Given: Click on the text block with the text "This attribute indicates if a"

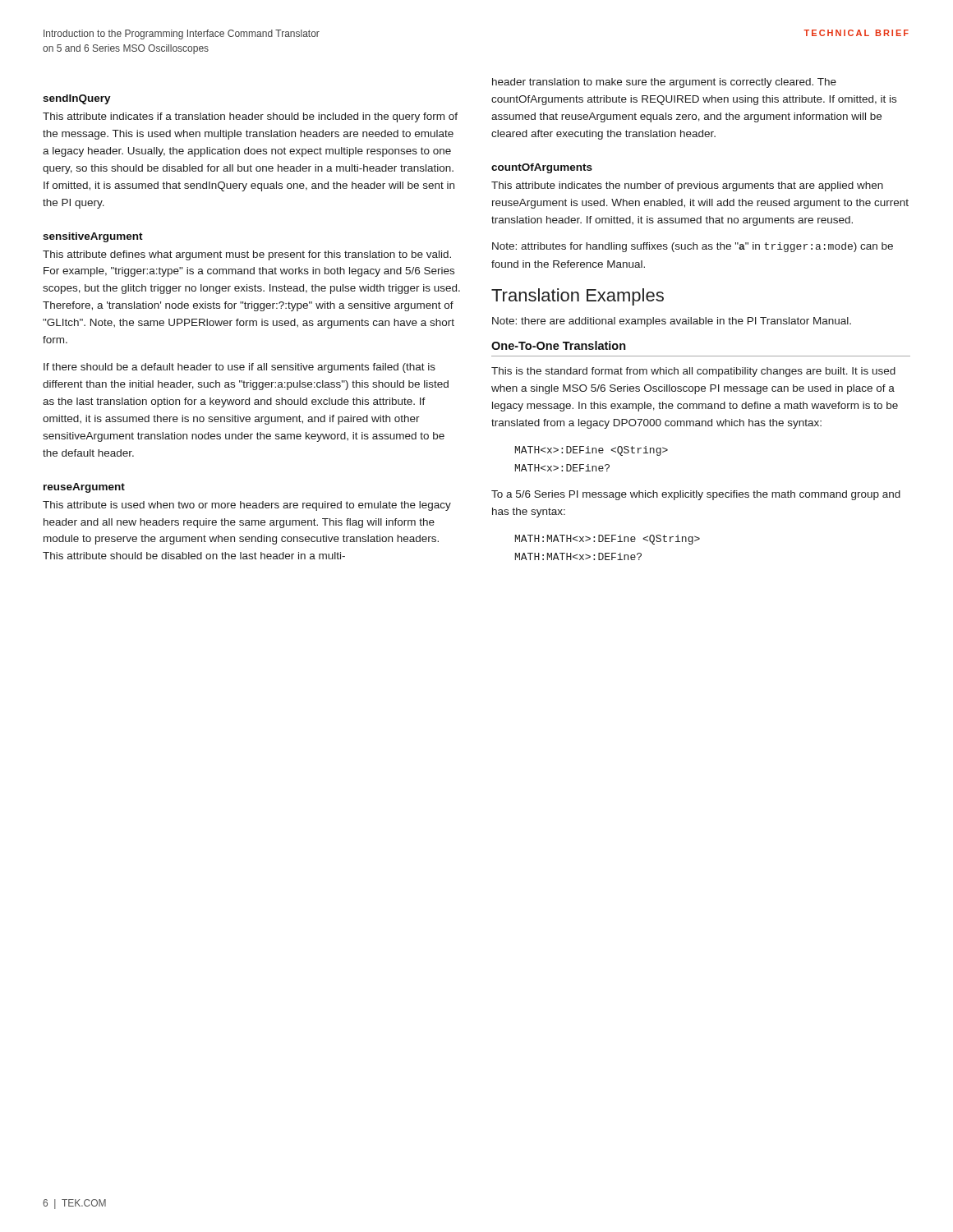Looking at the screenshot, I should [252, 160].
